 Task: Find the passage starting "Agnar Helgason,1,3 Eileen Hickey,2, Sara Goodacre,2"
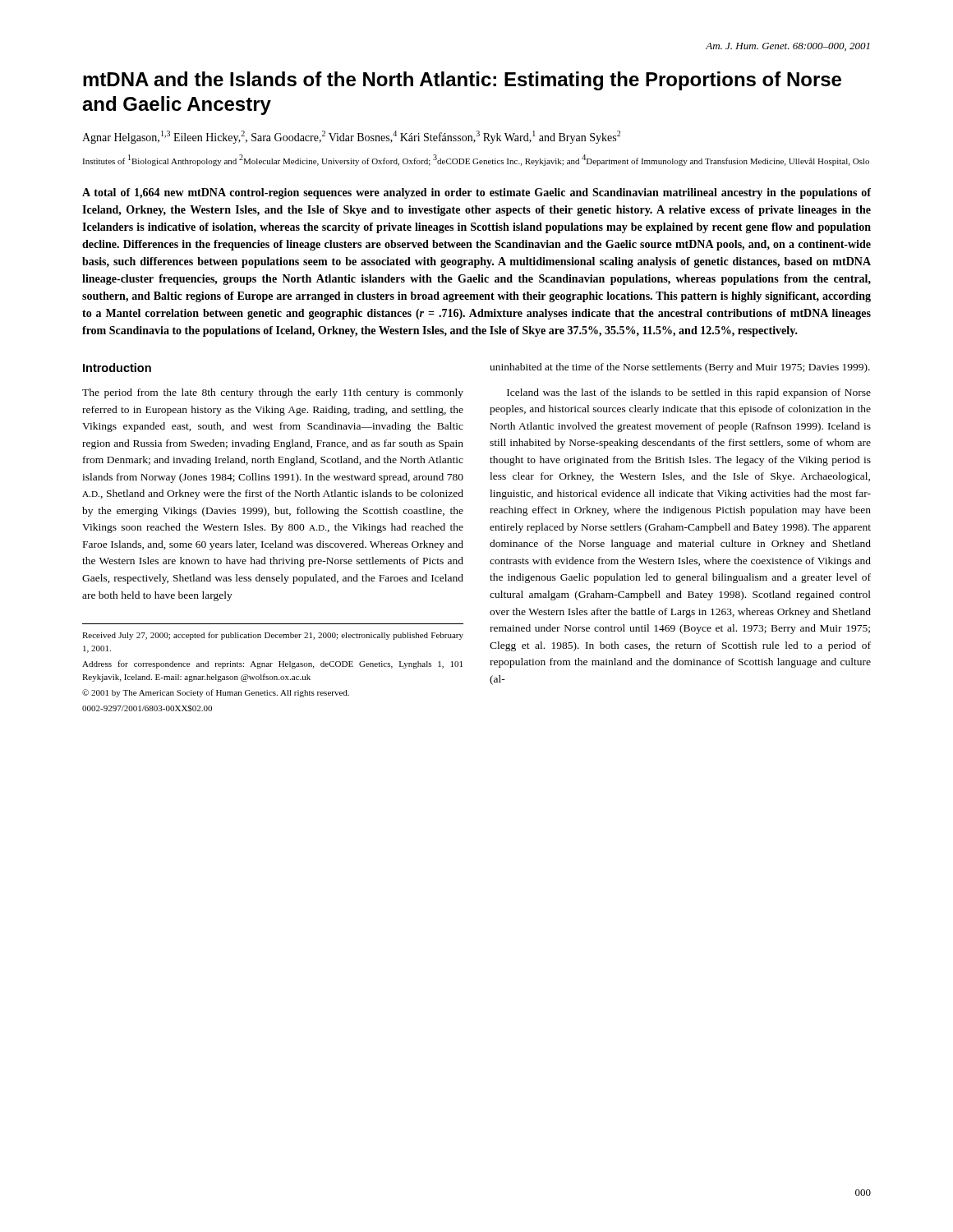pos(351,136)
